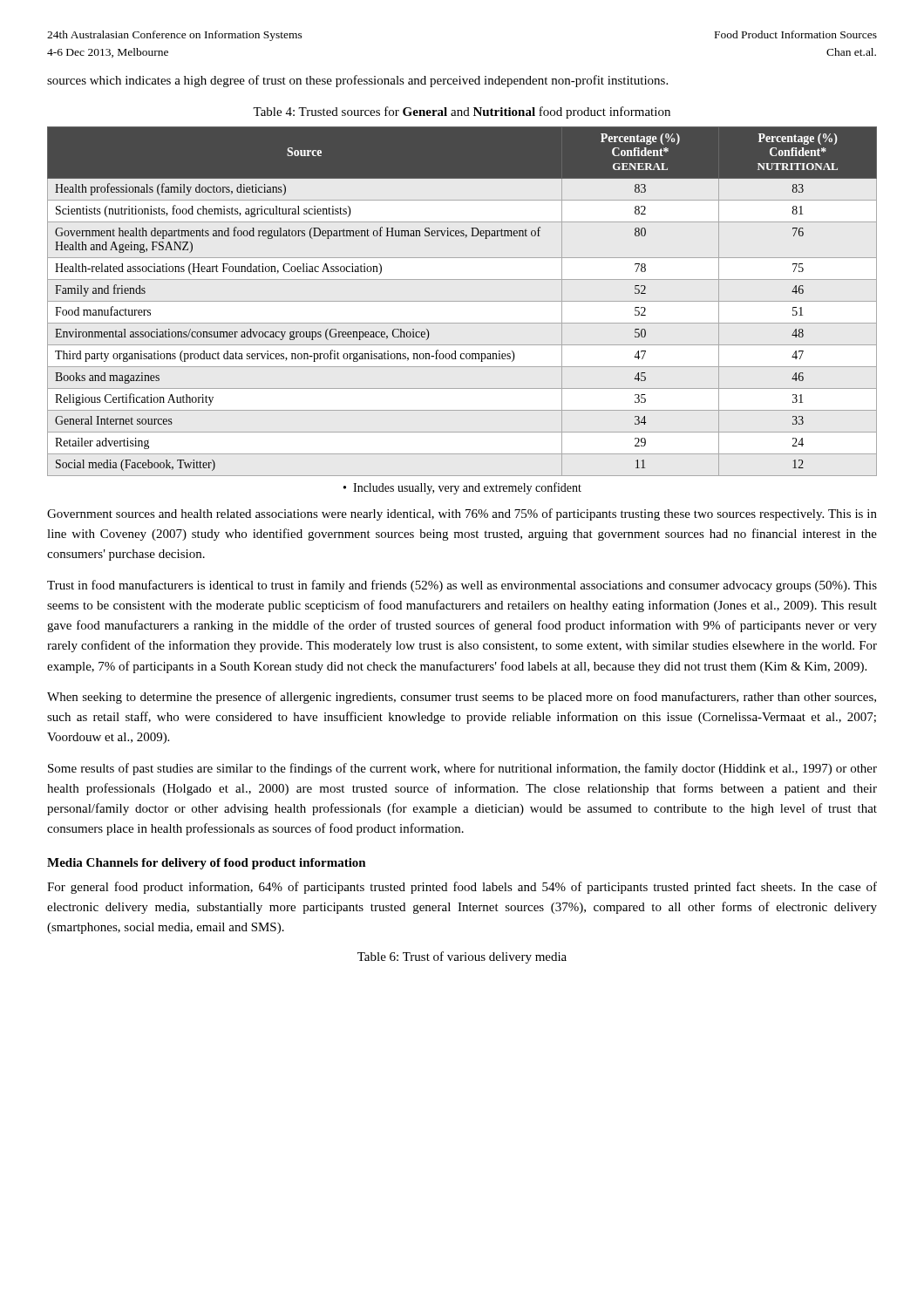Navigate to the region starting "For general food product information, 64%"
The image size is (924, 1308).
(x=462, y=907)
